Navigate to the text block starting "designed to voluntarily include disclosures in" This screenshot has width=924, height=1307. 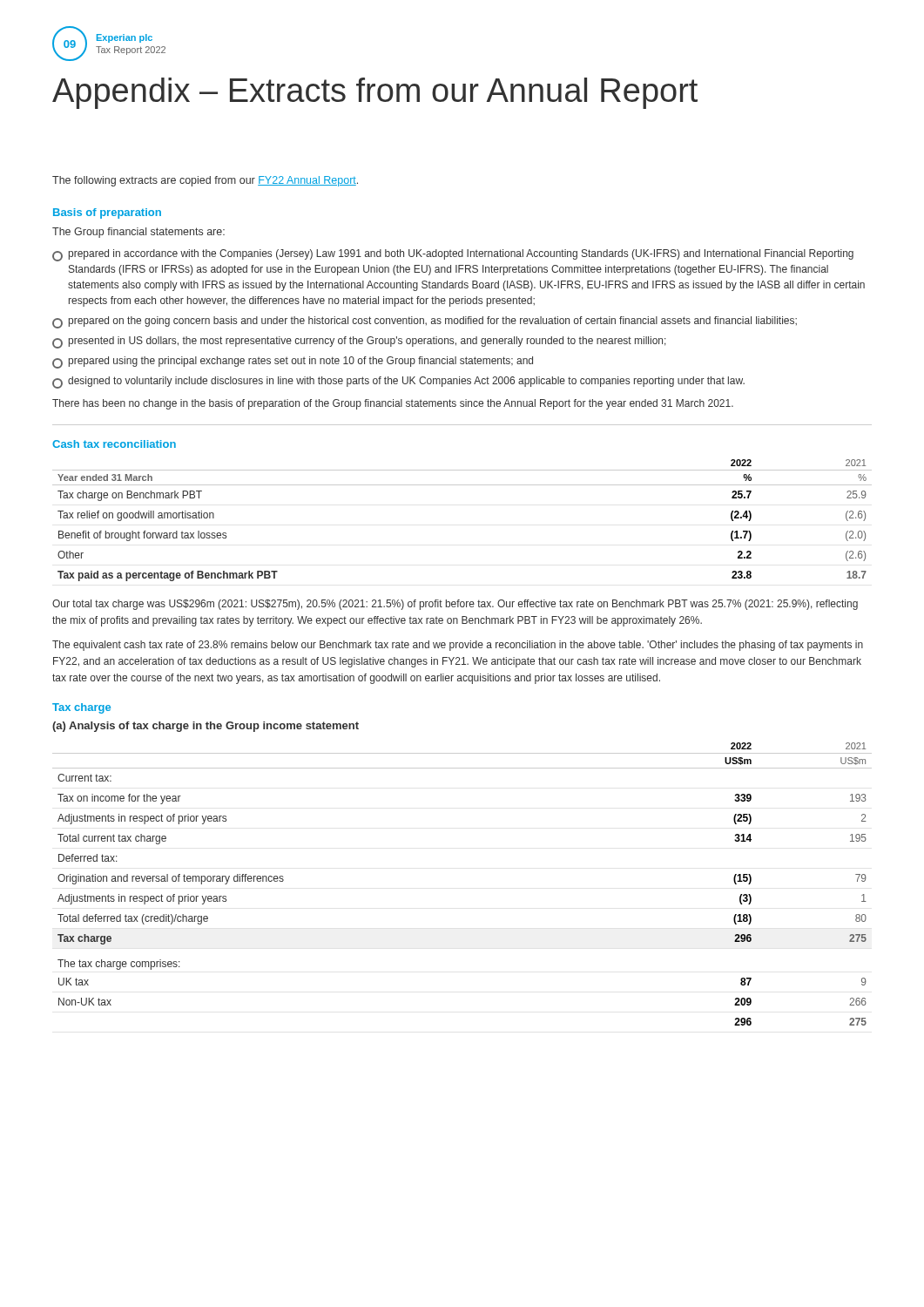[x=407, y=381]
